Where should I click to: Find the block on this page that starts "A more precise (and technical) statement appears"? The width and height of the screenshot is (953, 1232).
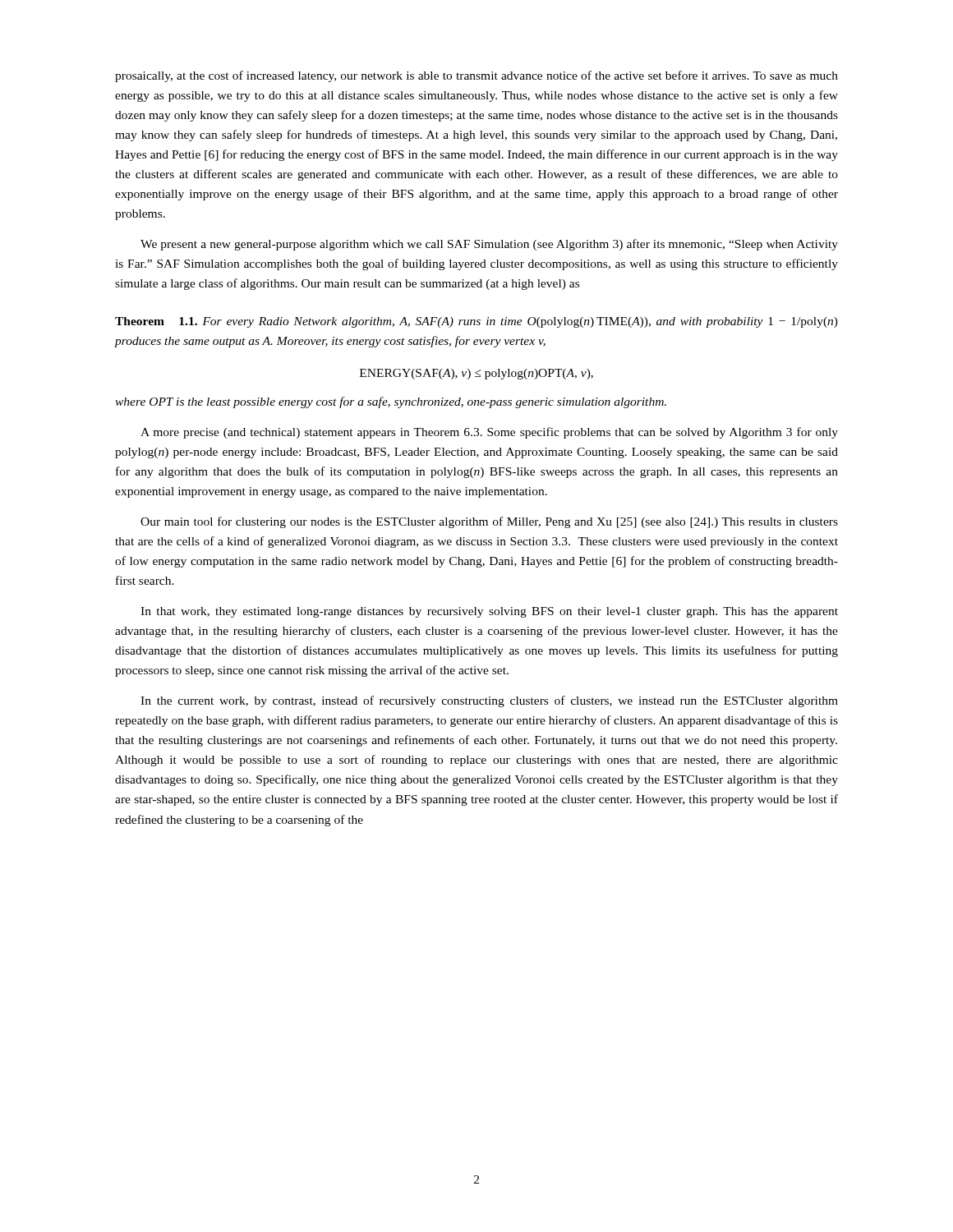click(x=476, y=461)
